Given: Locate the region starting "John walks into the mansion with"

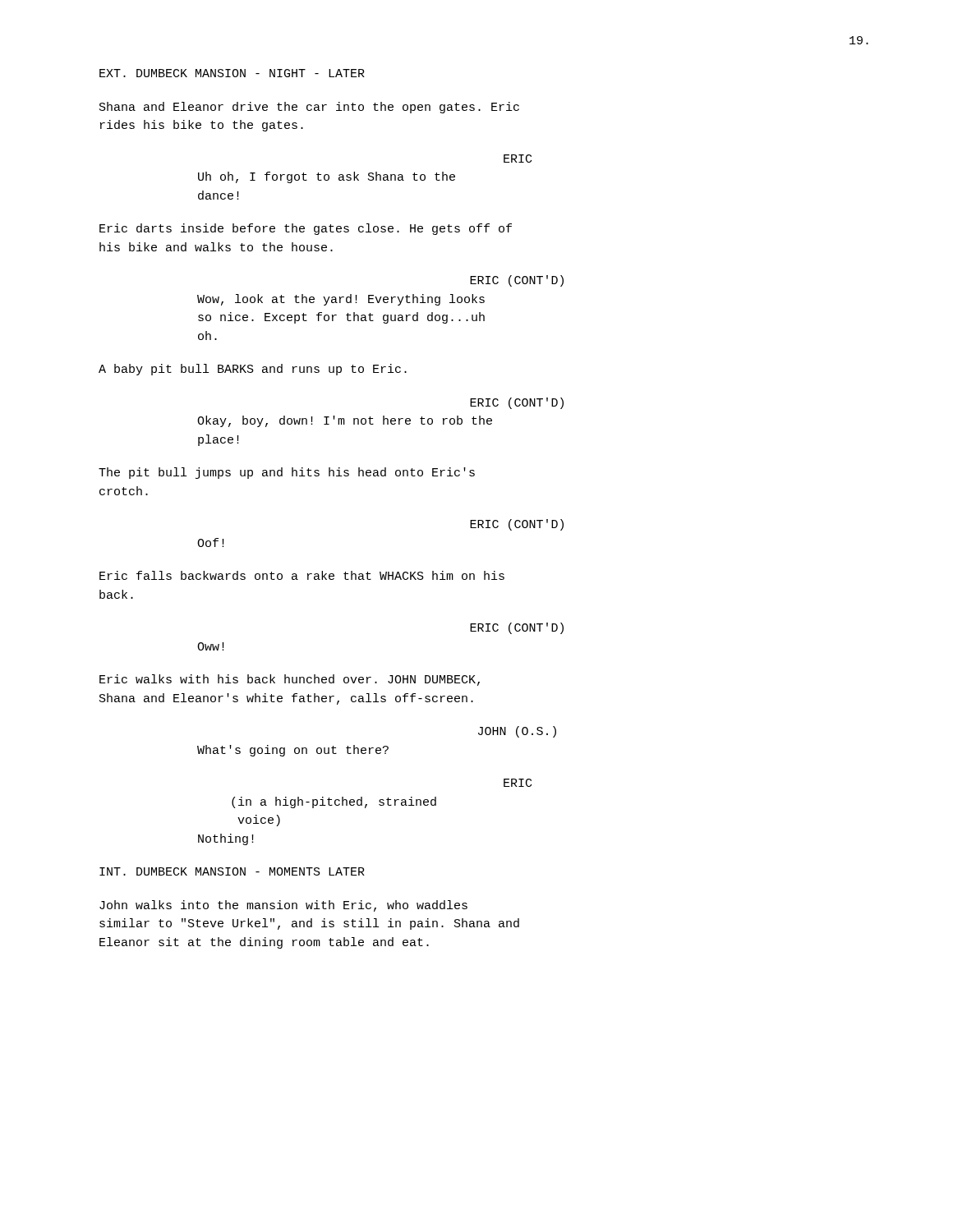Looking at the screenshot, I should point(309,924).
